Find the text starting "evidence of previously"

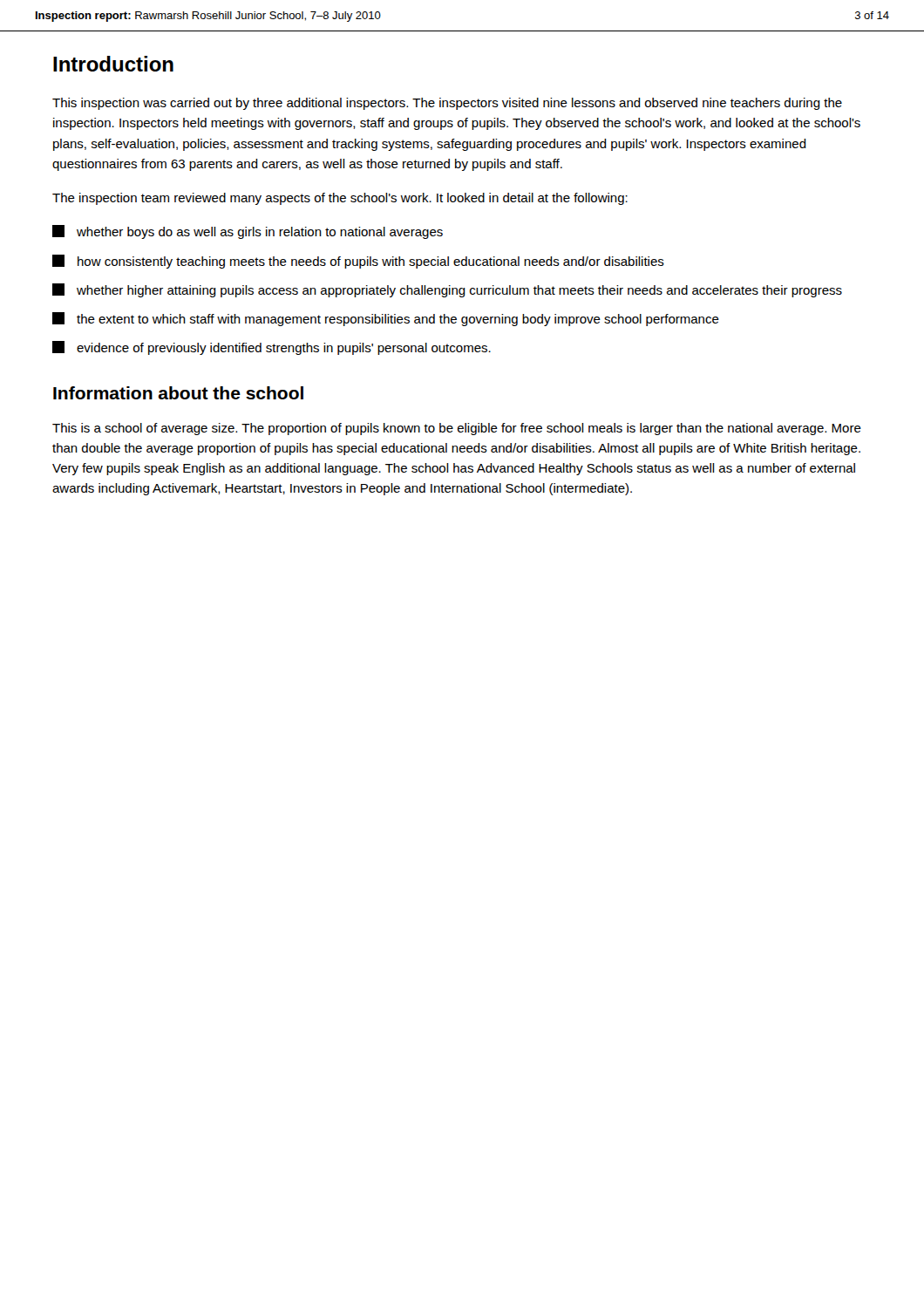point(462,348)
